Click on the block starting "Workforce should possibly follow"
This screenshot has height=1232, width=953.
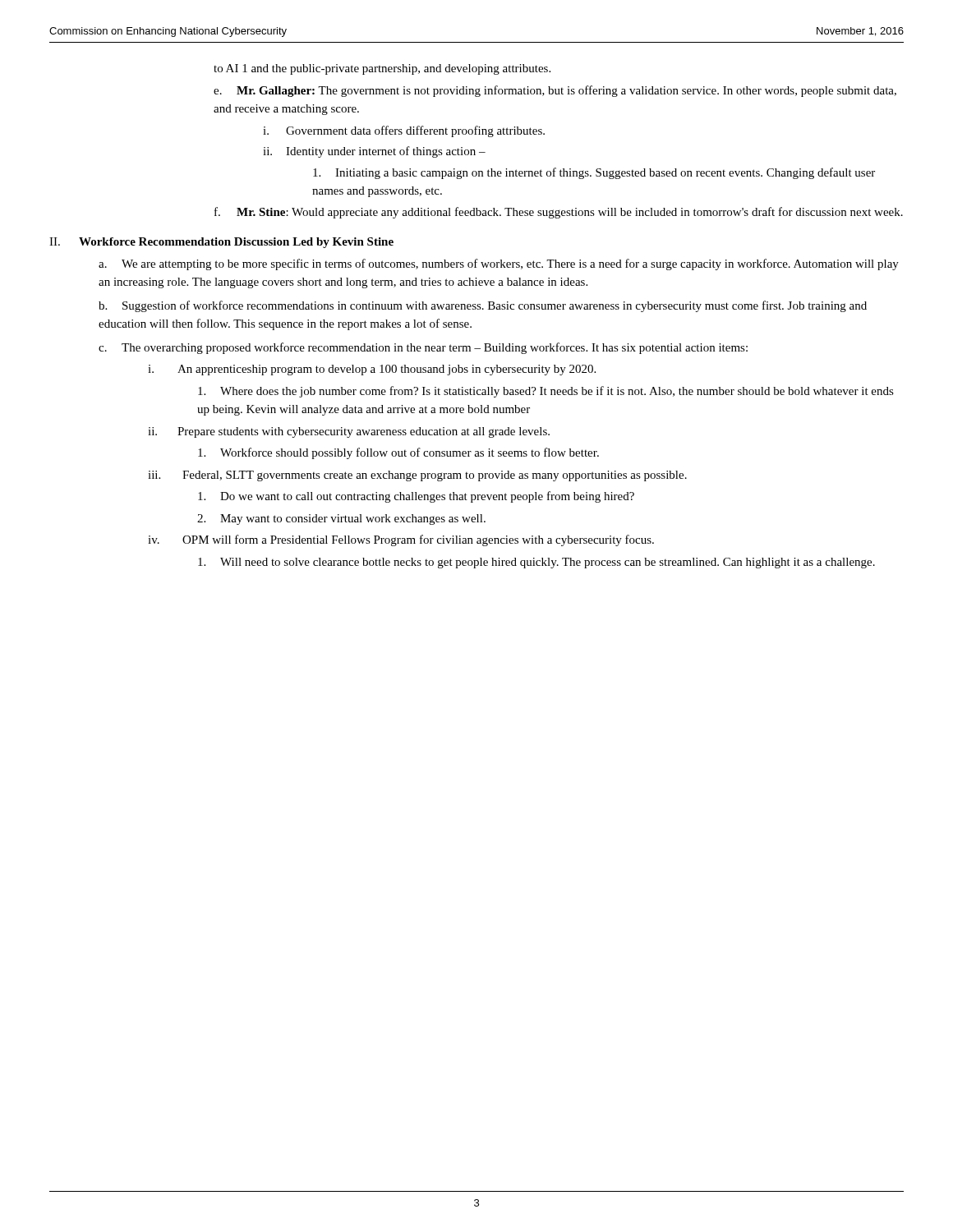point(398,453)
